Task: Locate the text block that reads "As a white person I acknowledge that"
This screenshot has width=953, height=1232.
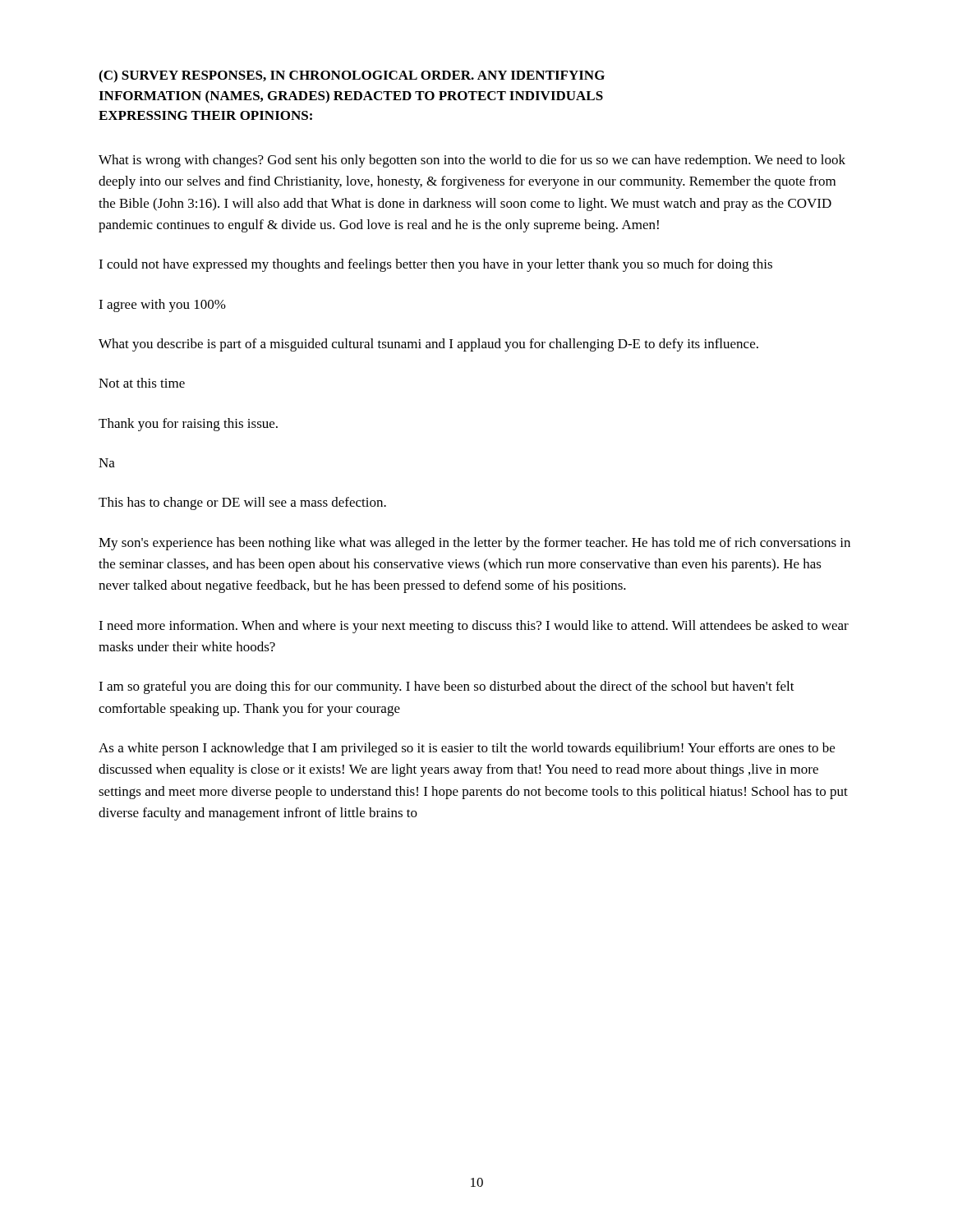Action: [x=473, y=780]
